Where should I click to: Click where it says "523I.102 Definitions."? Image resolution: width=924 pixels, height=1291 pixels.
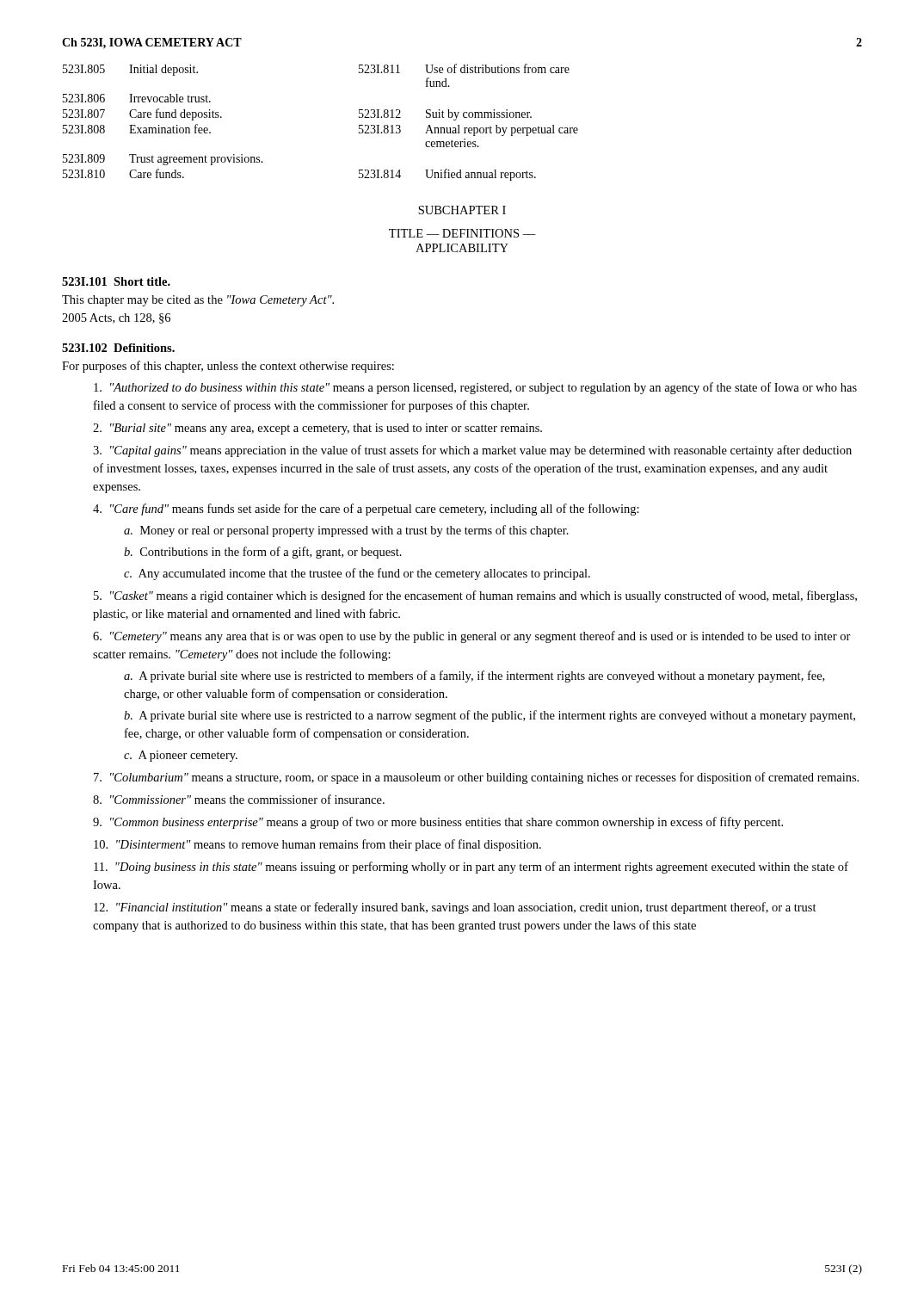118,348
